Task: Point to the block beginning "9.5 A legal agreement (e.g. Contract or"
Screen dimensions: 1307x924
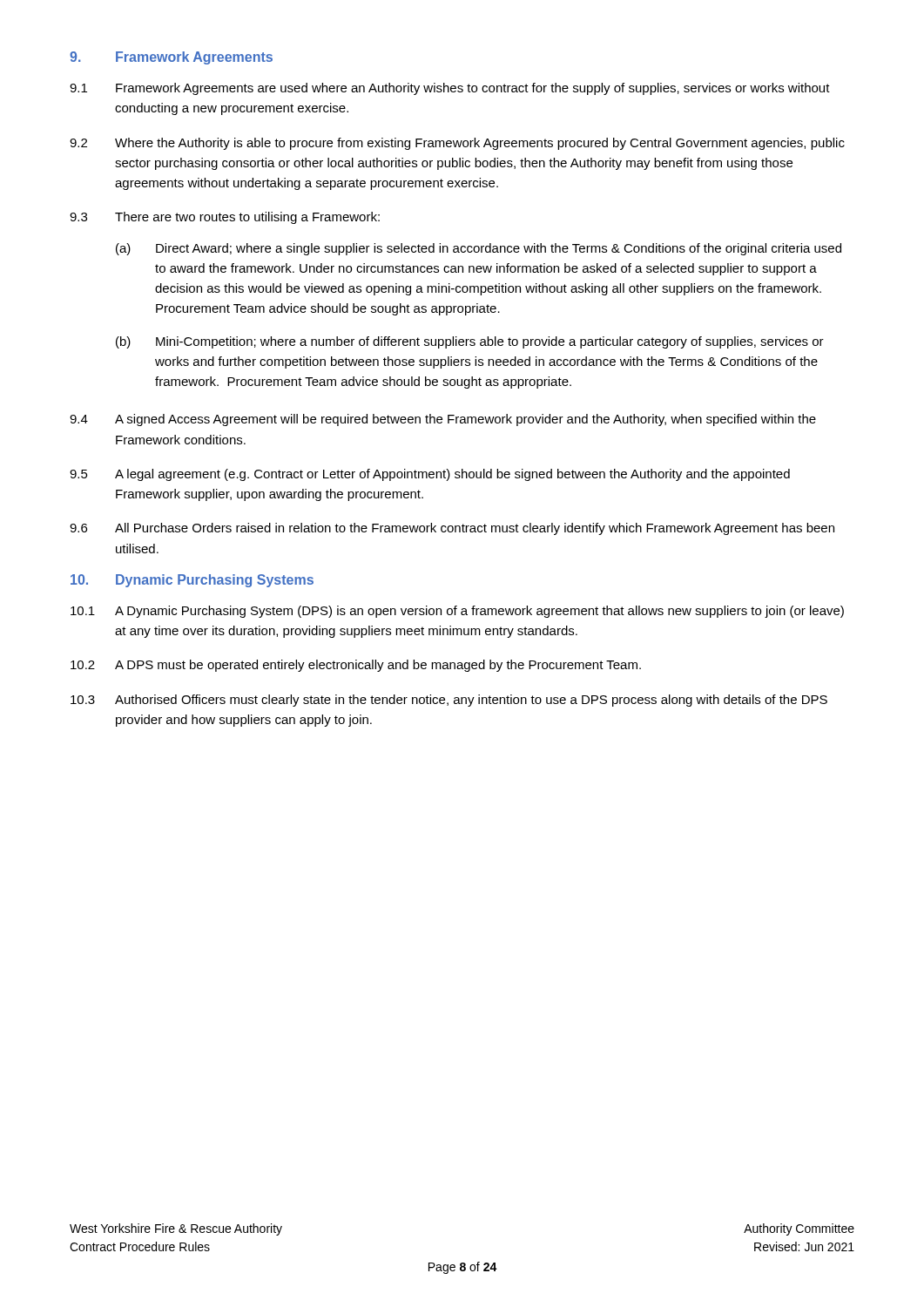Action: point(462,484)
